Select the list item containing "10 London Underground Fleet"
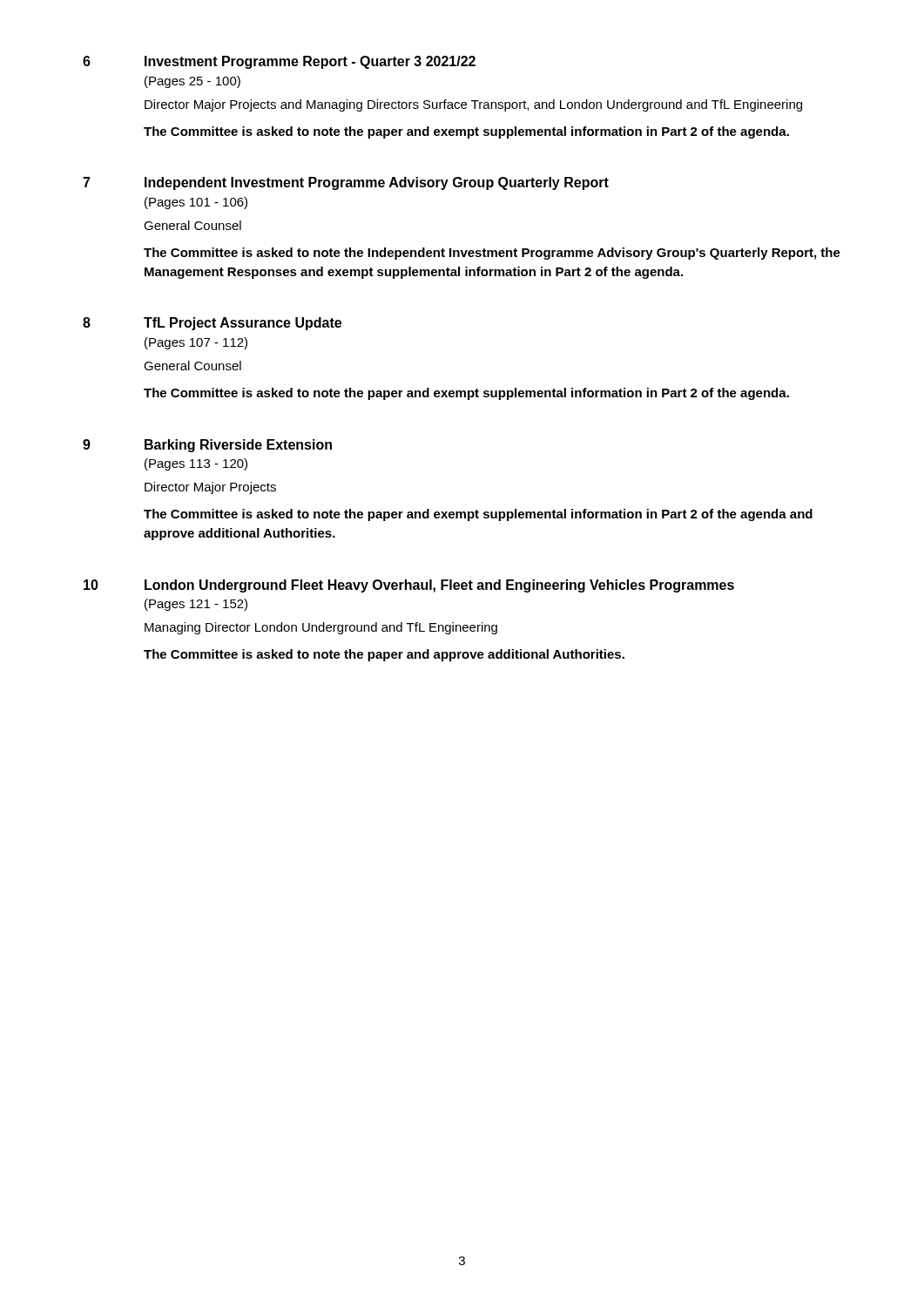Image resolution: width=924 pixels, height=1307 pixels. click(462, 620)
